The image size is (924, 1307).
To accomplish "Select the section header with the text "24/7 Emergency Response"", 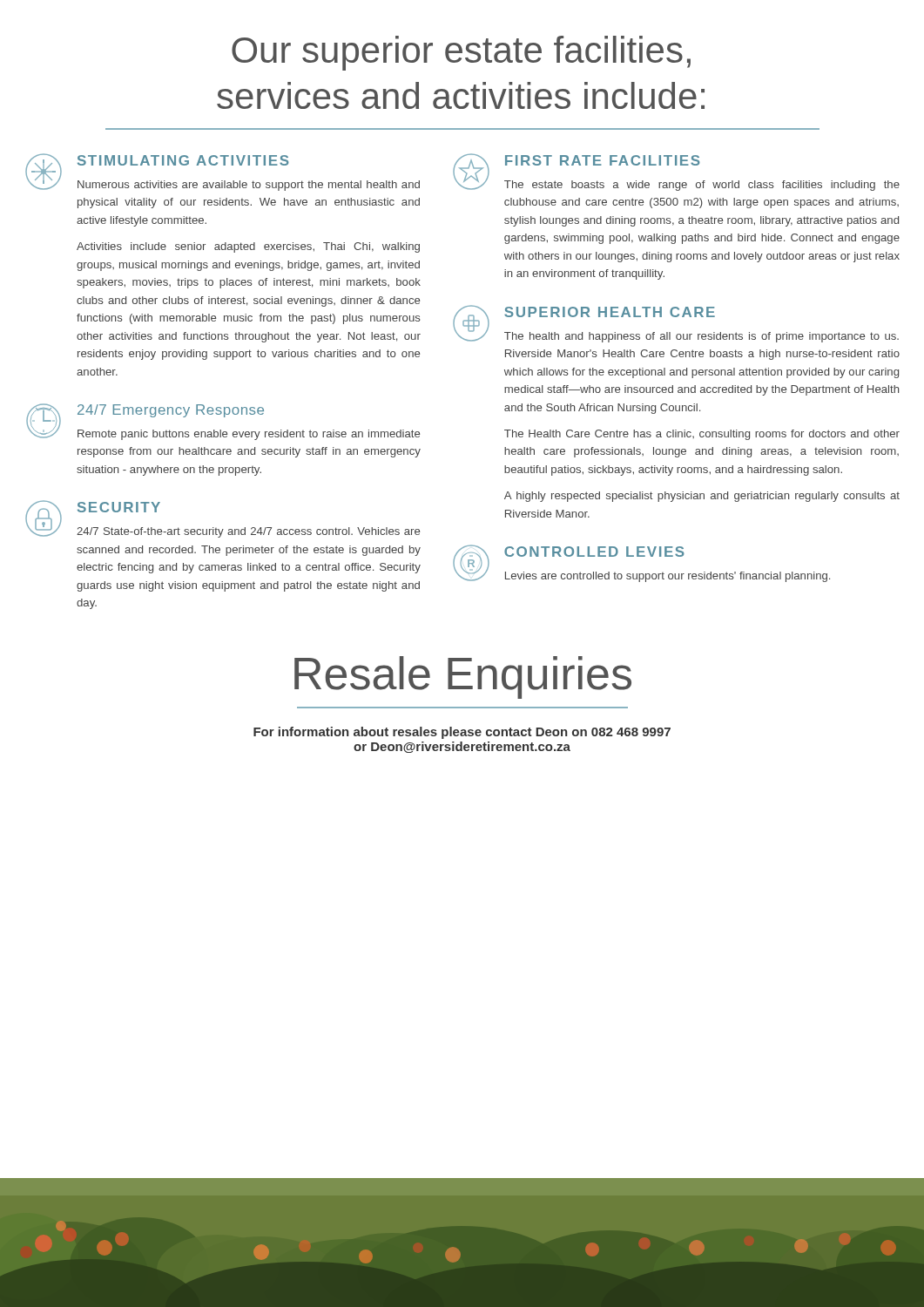I will (x=171, y=410).
